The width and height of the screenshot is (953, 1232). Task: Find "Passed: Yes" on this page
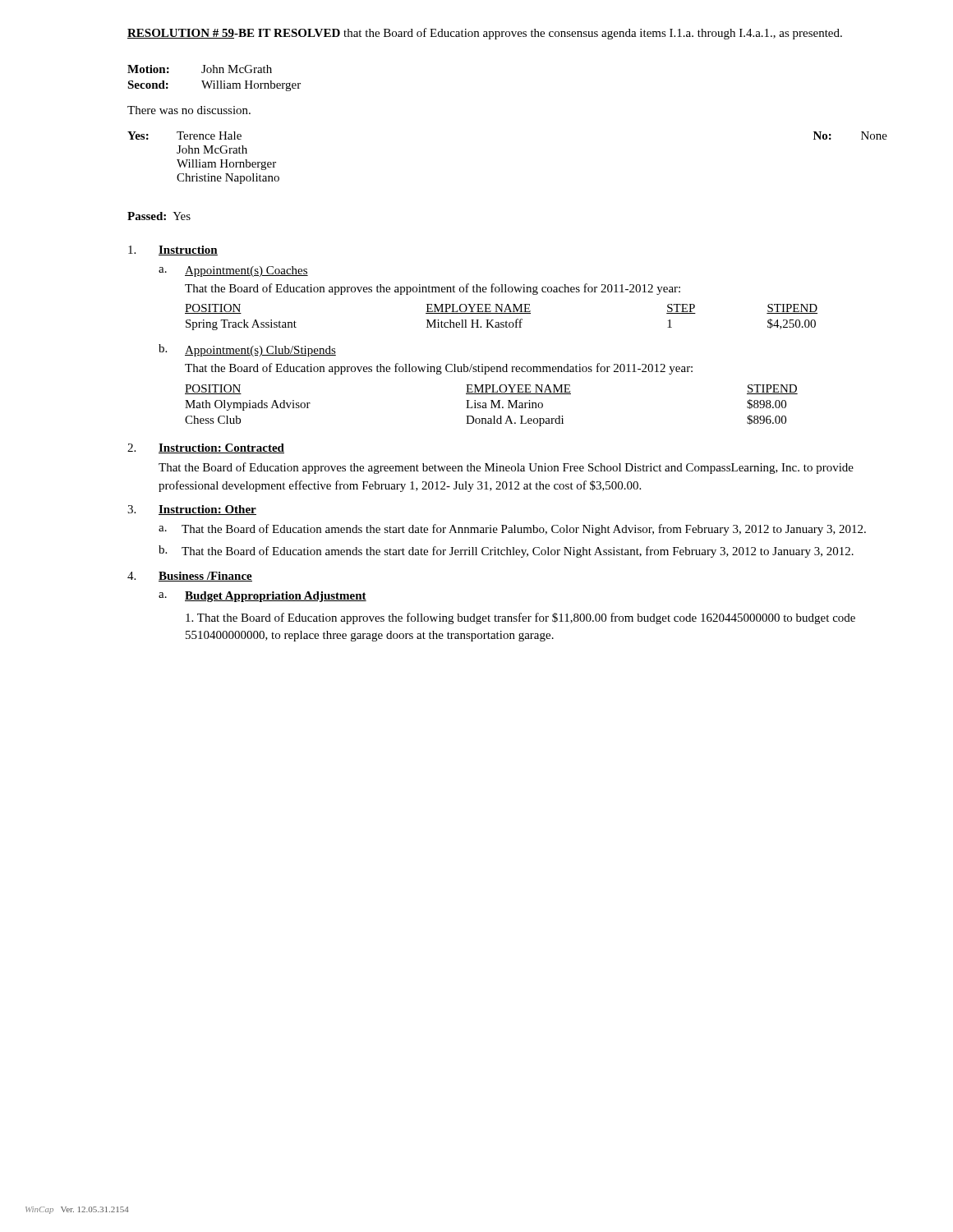point(159,216)
